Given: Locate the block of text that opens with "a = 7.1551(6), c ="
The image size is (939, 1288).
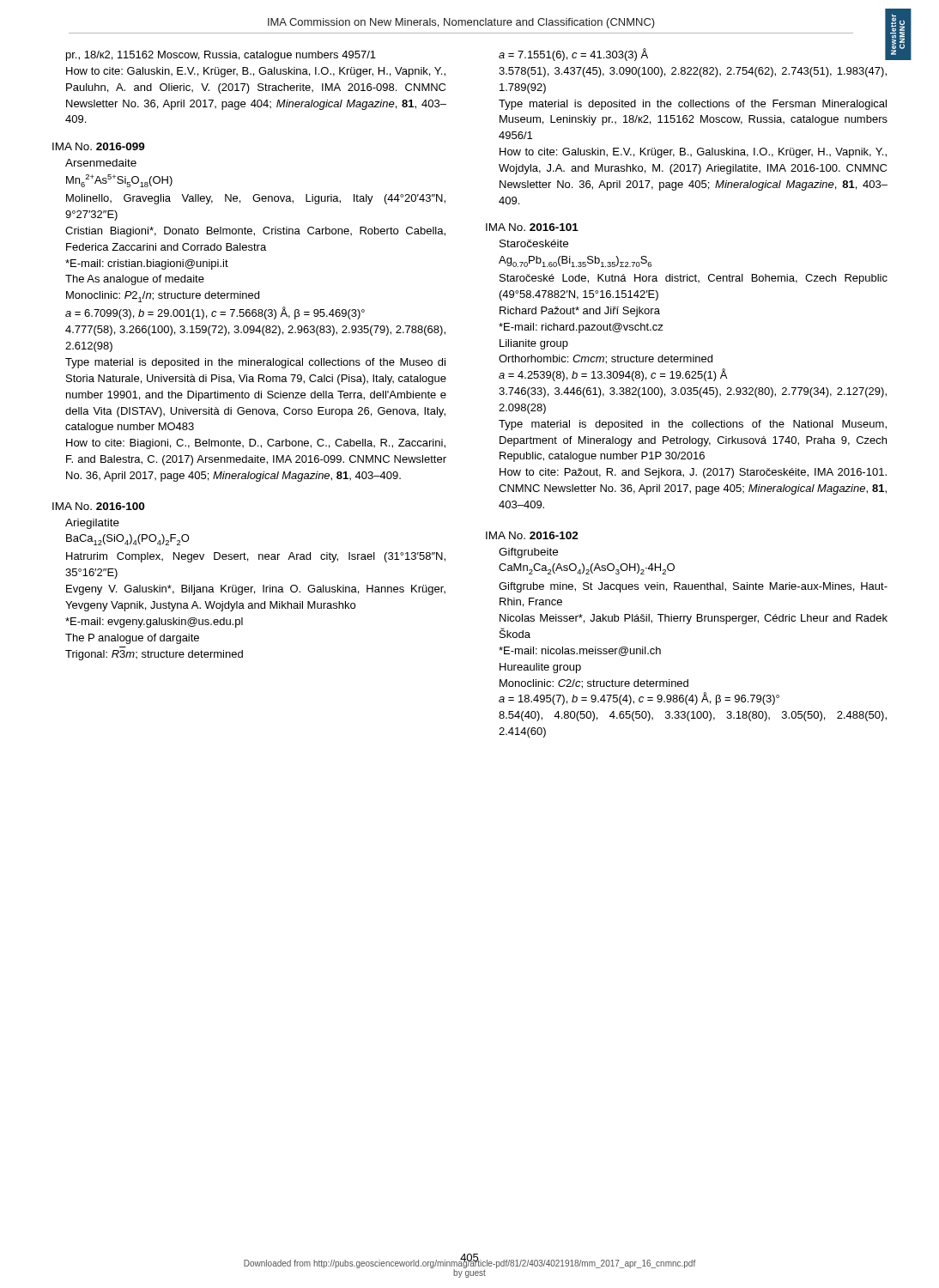Looking at the screenshot, I should click(693, 128).
